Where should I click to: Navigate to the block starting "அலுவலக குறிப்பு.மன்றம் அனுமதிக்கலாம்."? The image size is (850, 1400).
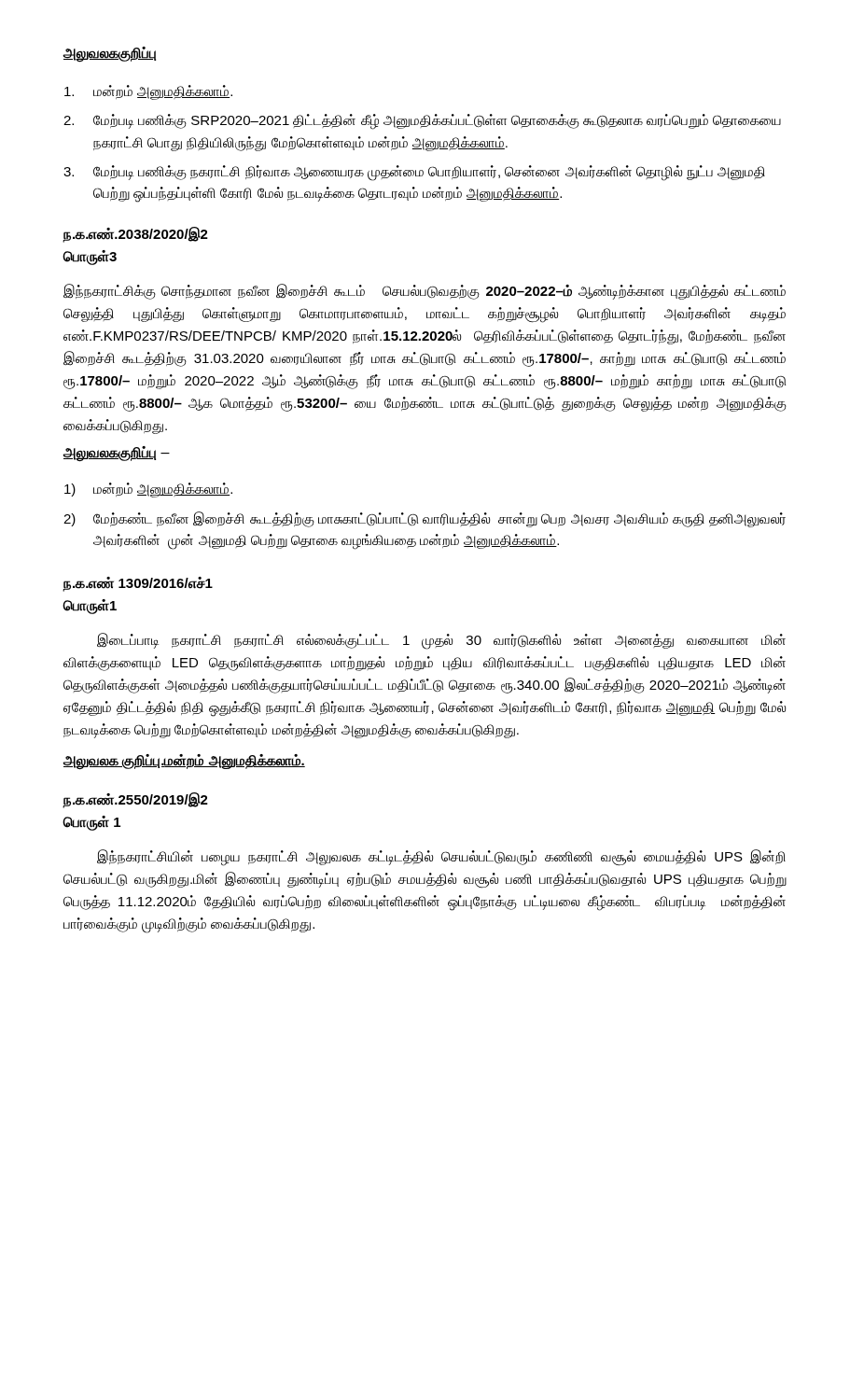click(184, 761)
